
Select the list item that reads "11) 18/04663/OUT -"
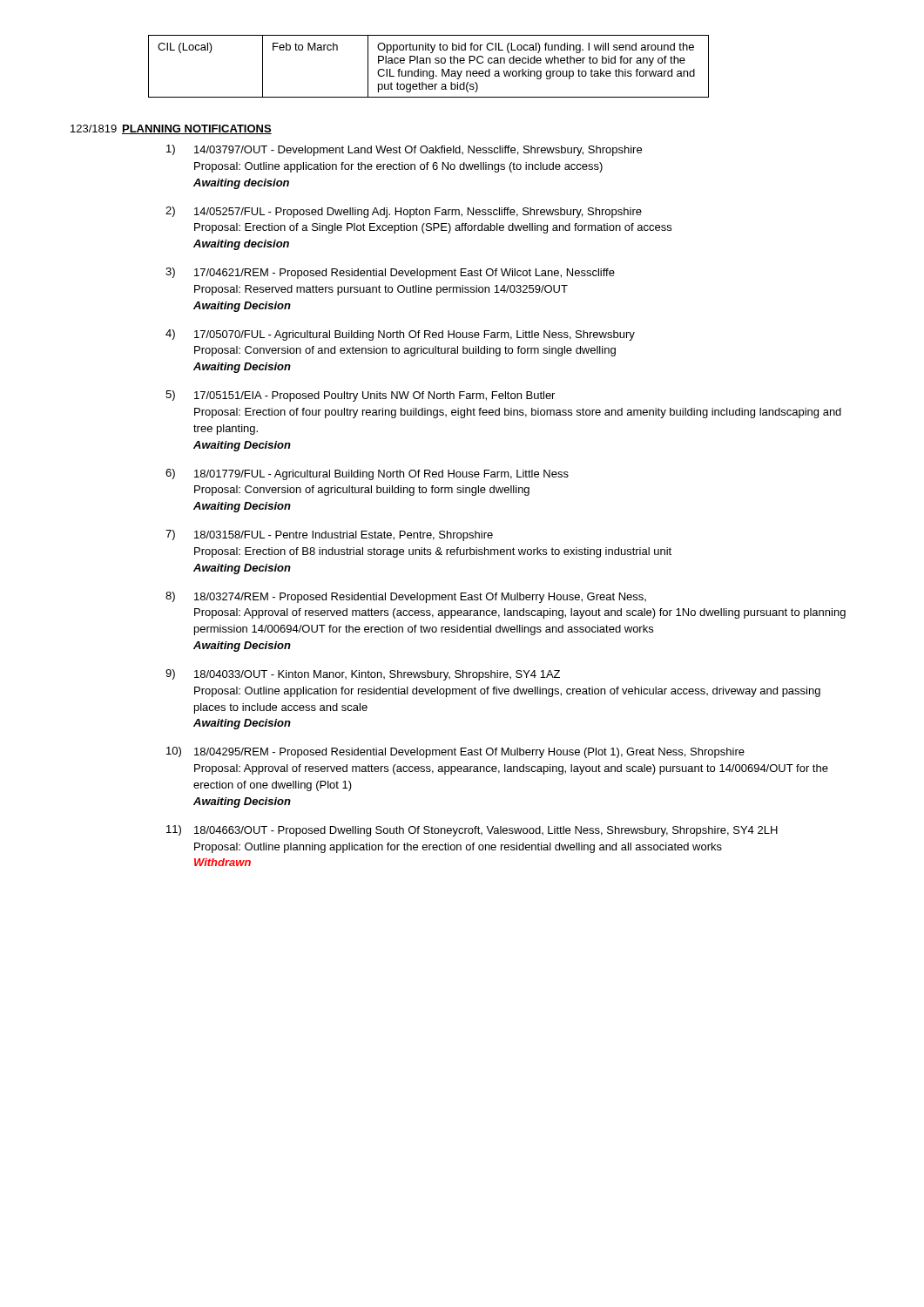point(472,847)
